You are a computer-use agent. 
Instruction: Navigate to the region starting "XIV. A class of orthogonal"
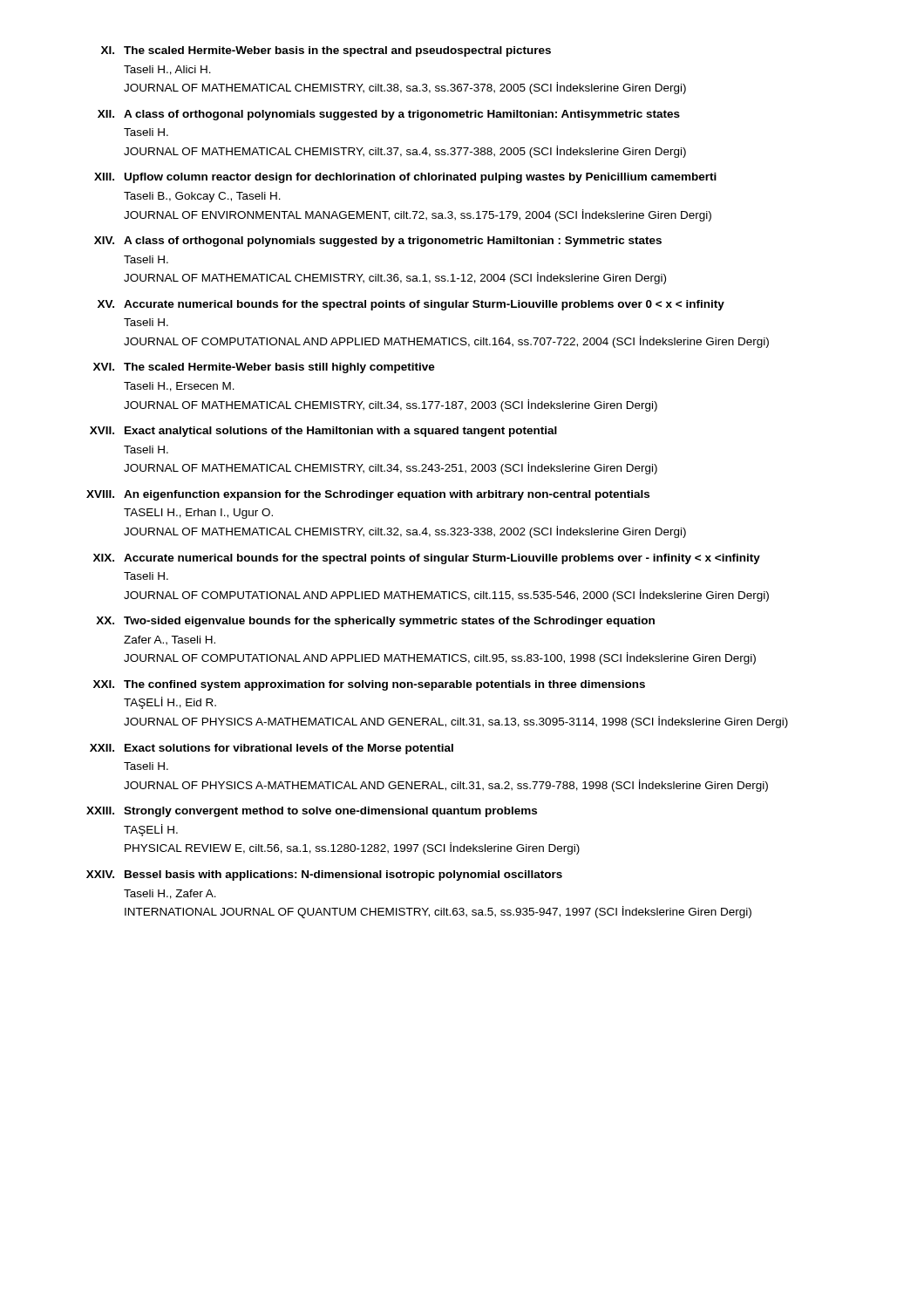(x=378, y=242)
